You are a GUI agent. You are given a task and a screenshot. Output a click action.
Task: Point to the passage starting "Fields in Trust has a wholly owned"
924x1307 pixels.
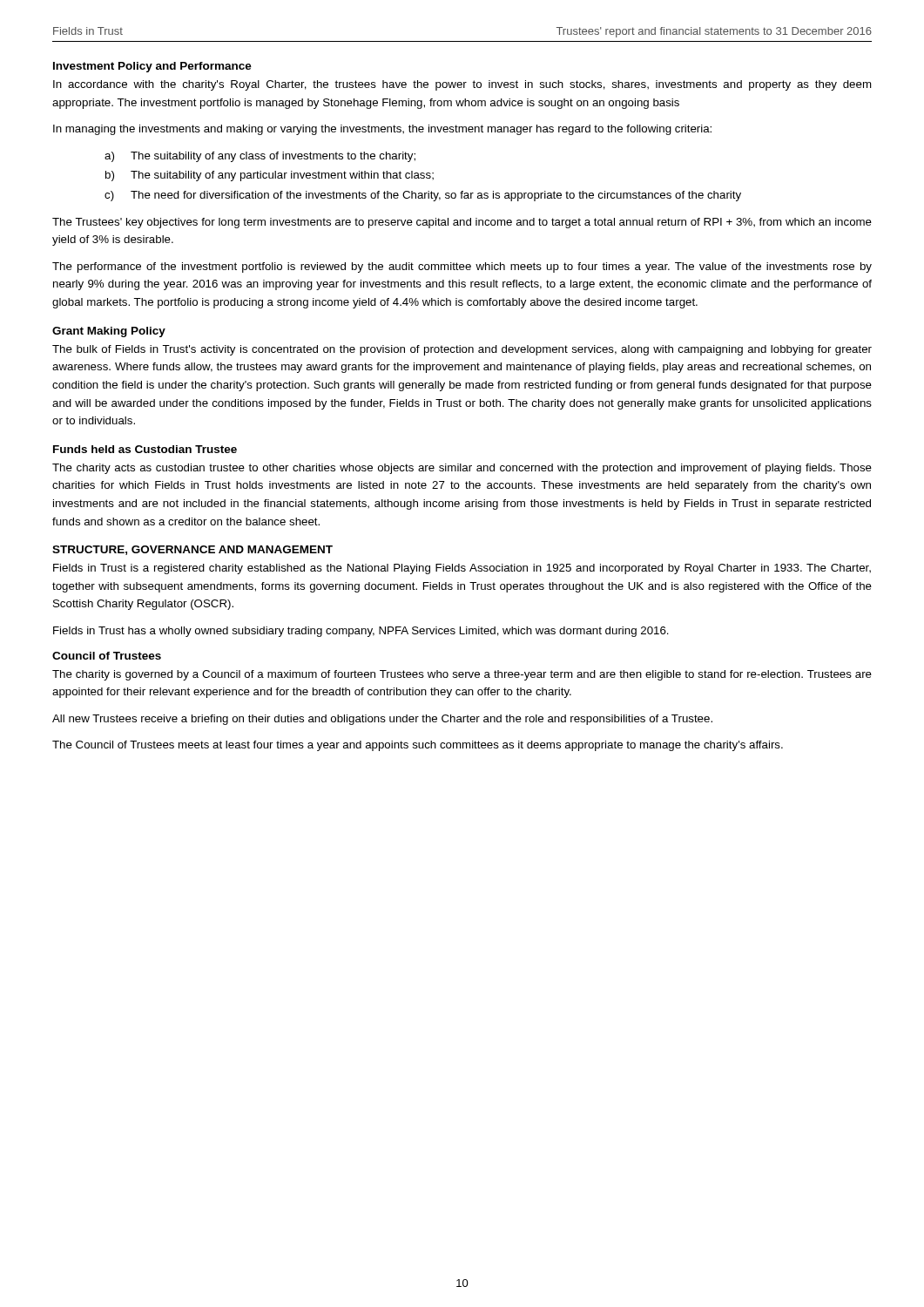click(361, 630)
